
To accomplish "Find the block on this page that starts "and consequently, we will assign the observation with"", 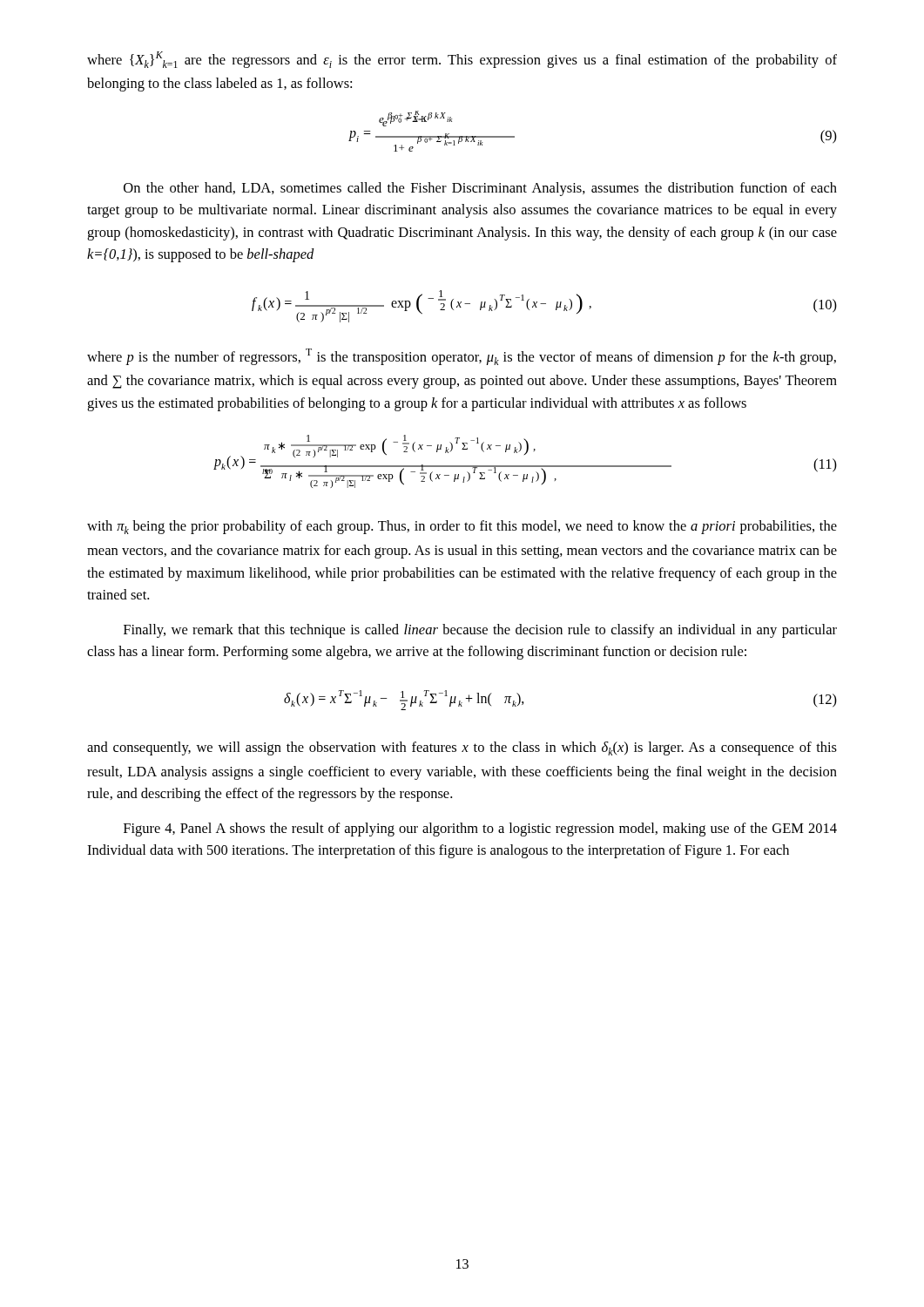I will [462, 770].
